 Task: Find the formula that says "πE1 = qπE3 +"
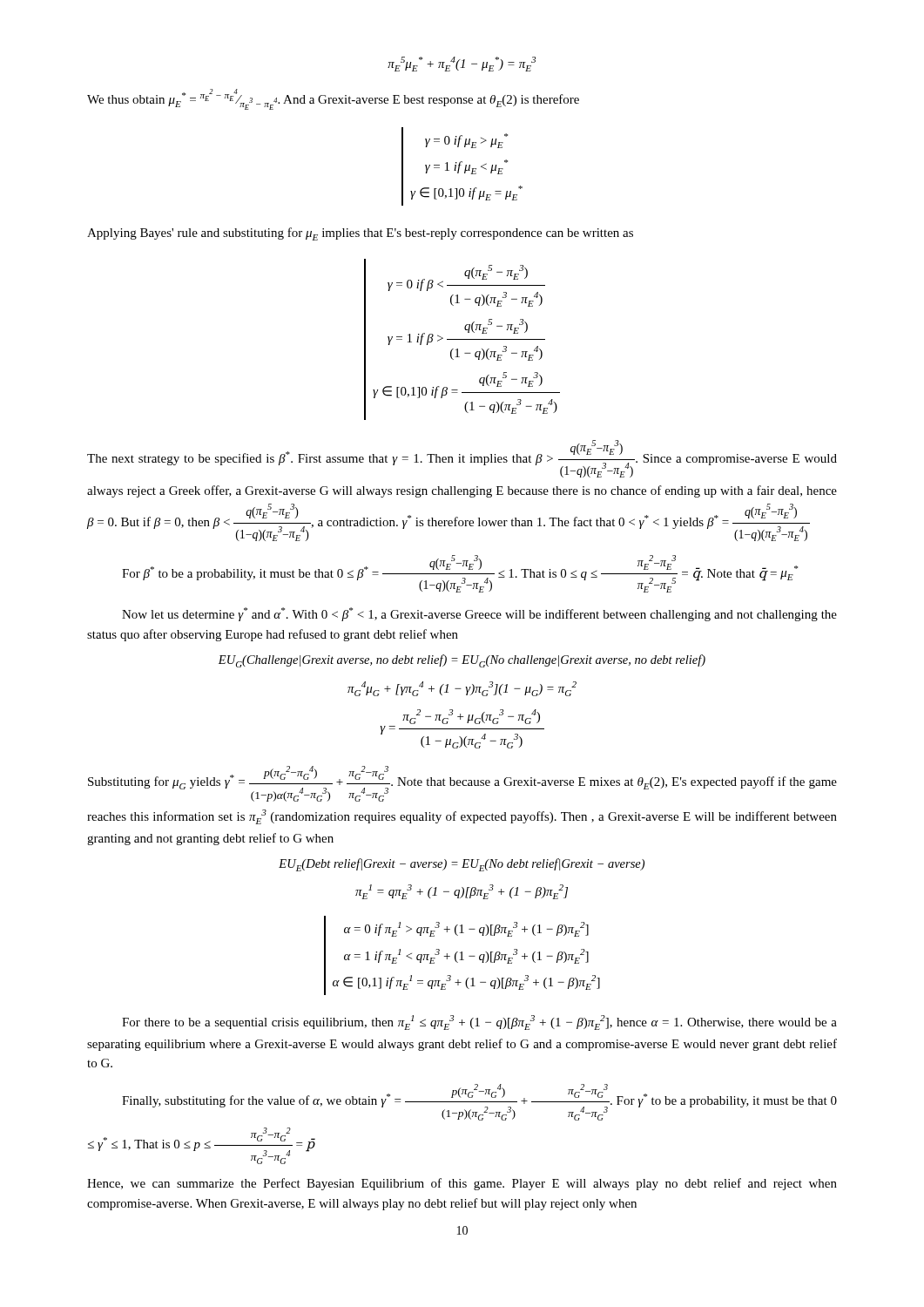coord(462,892)
